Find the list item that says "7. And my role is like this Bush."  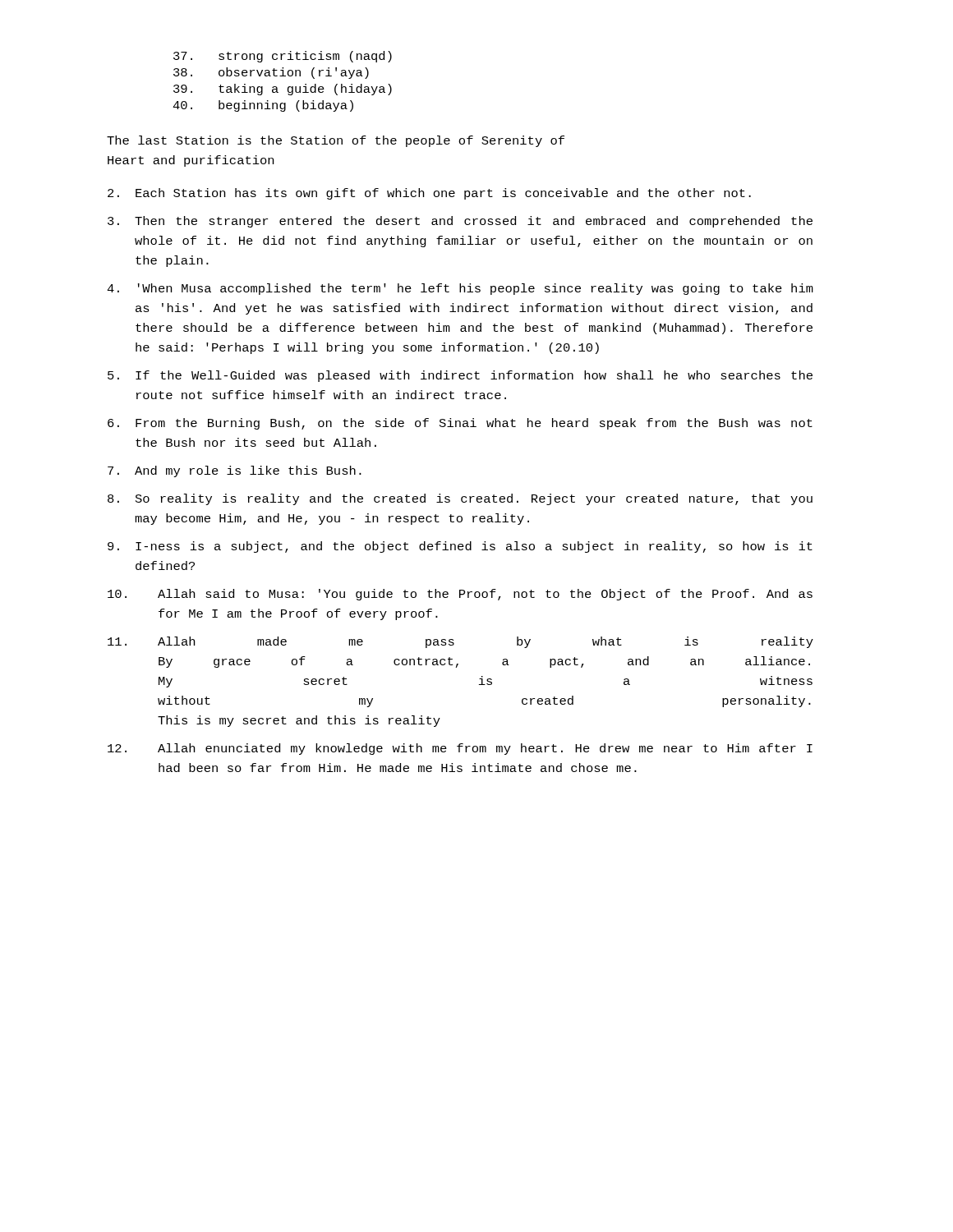click(235, 471)
